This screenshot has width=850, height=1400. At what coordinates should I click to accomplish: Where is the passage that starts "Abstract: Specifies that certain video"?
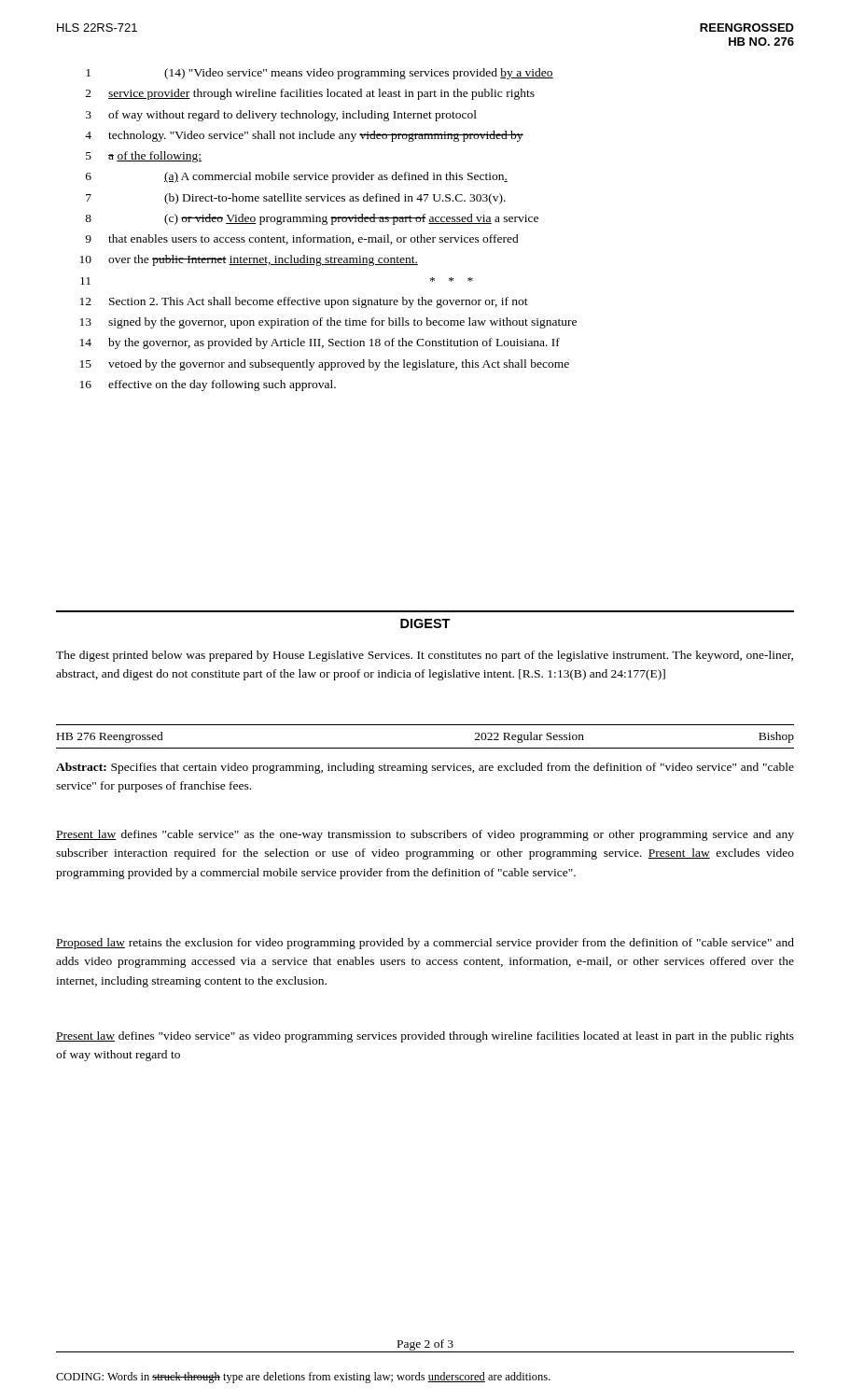(425, 776)
